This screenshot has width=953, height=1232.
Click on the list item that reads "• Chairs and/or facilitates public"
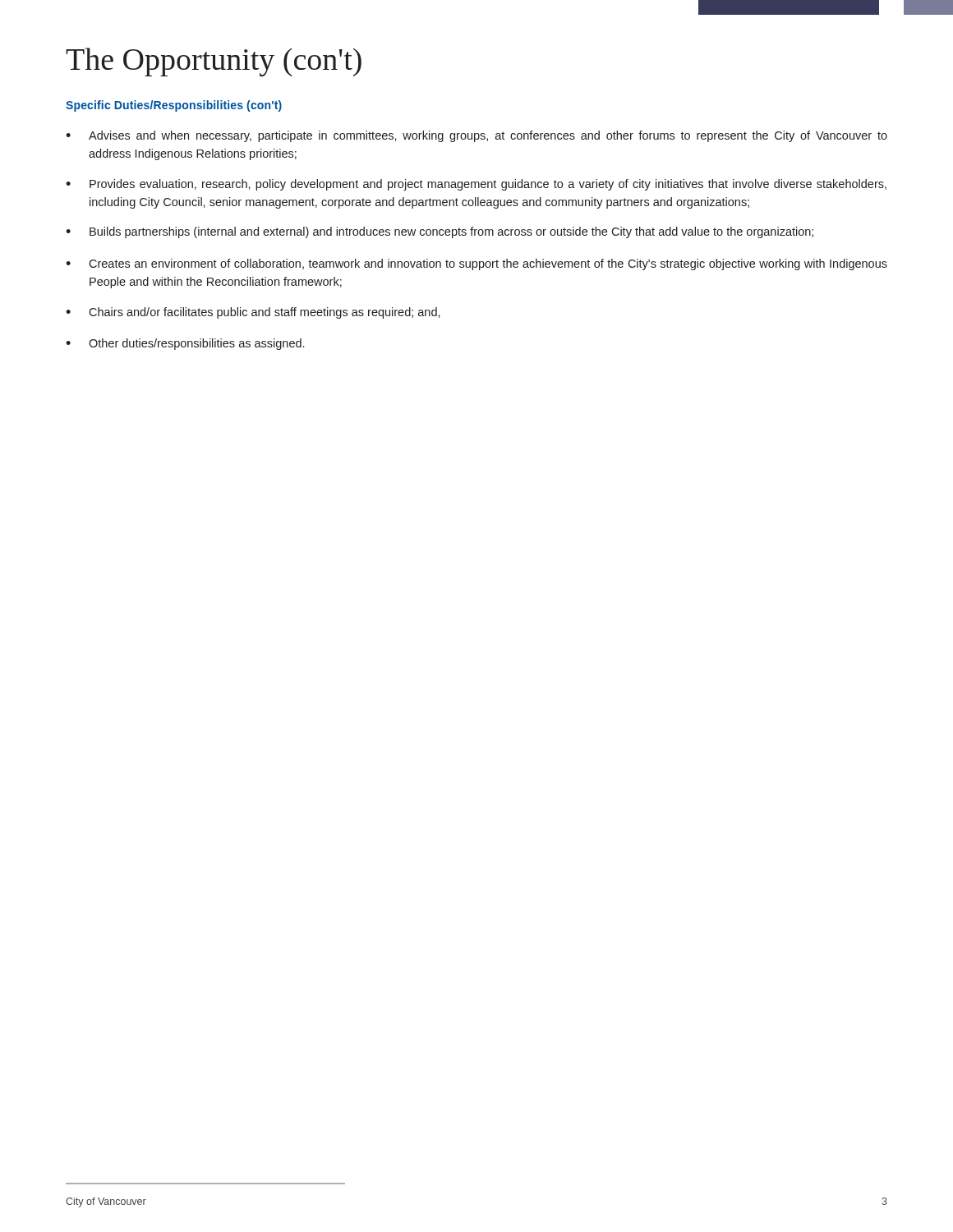(253, 313)
